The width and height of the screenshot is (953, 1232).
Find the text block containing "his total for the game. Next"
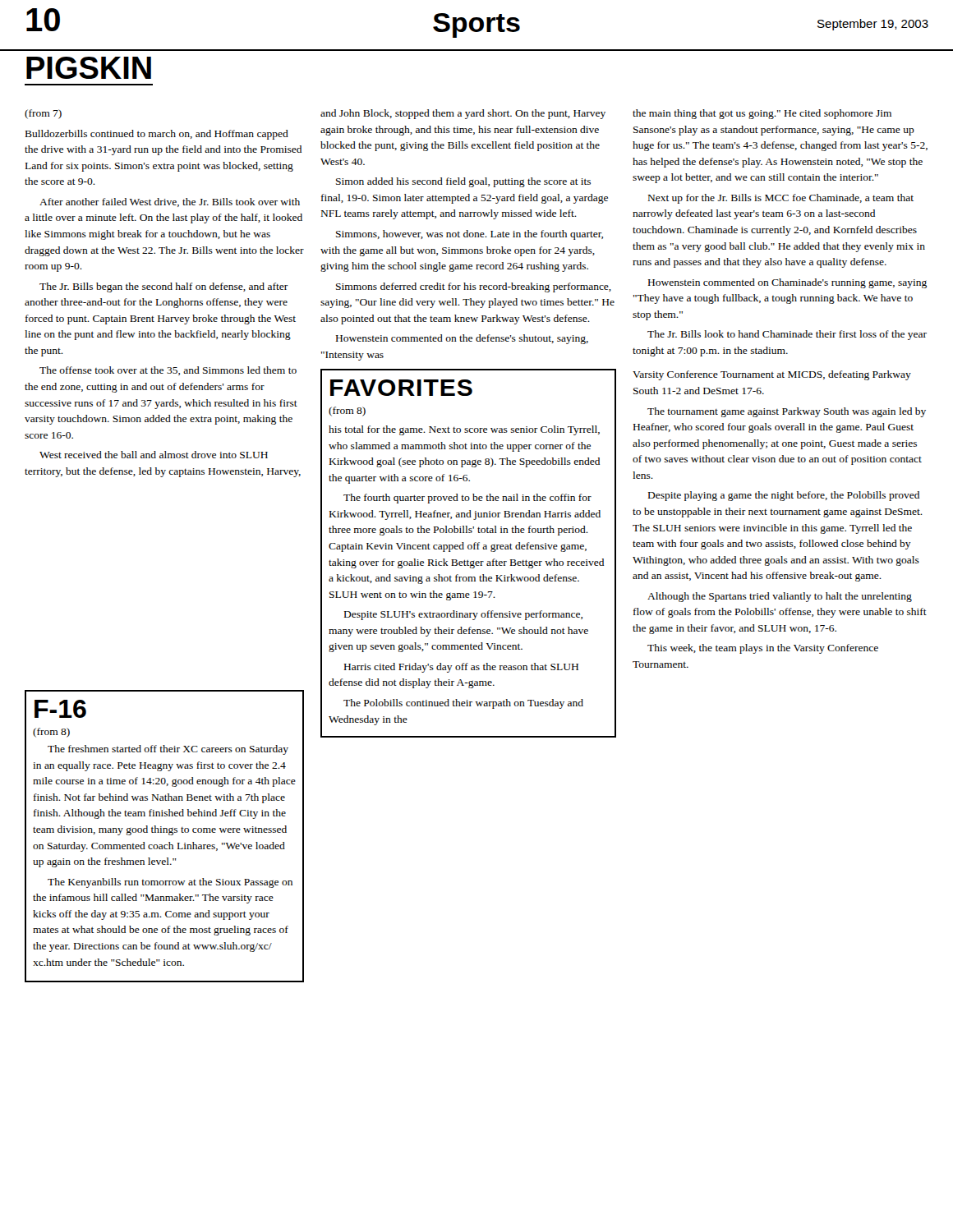pyautogui.click(x=468, y=574)
